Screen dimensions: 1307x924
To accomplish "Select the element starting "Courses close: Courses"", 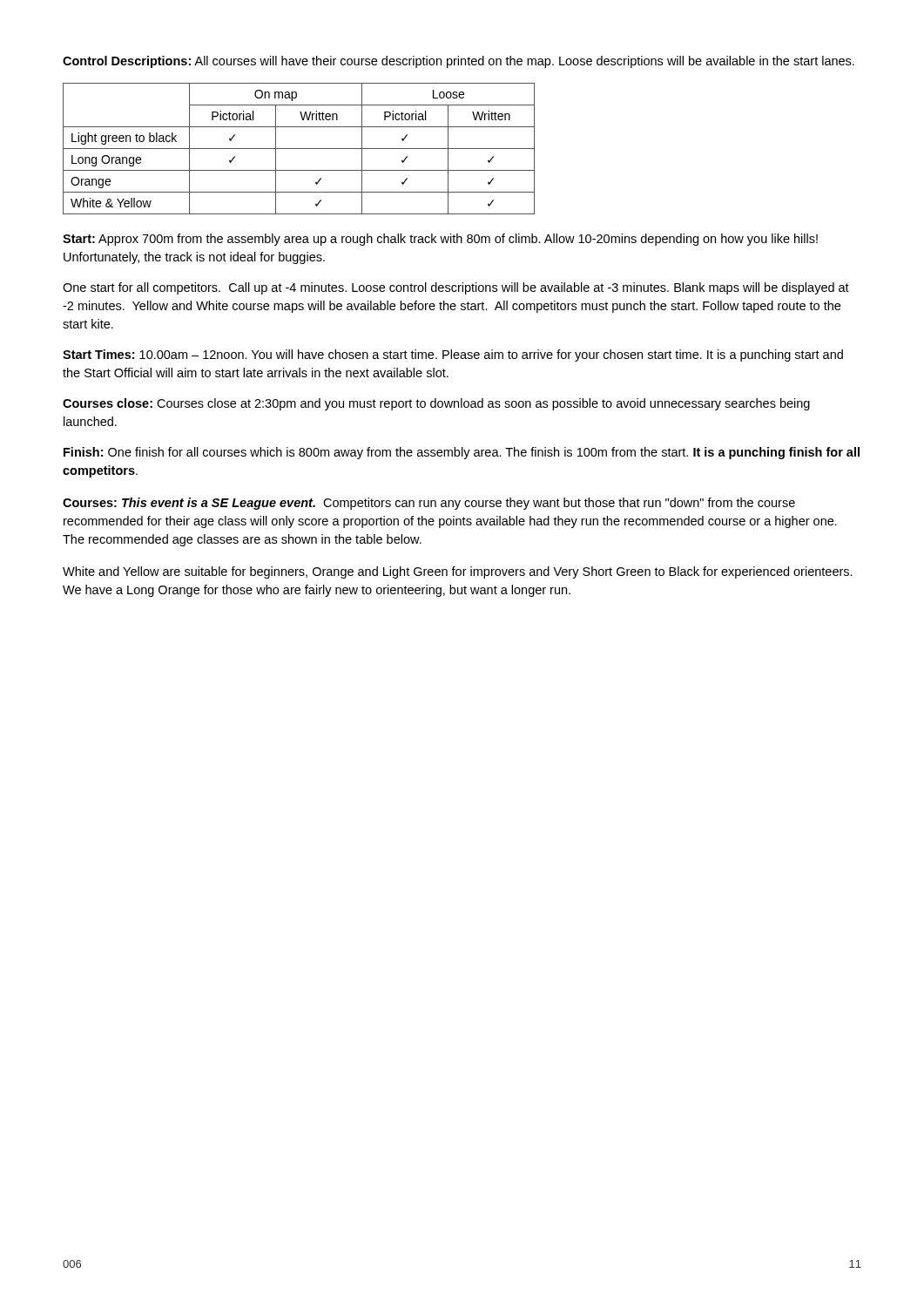I will [x=436, y=413].
